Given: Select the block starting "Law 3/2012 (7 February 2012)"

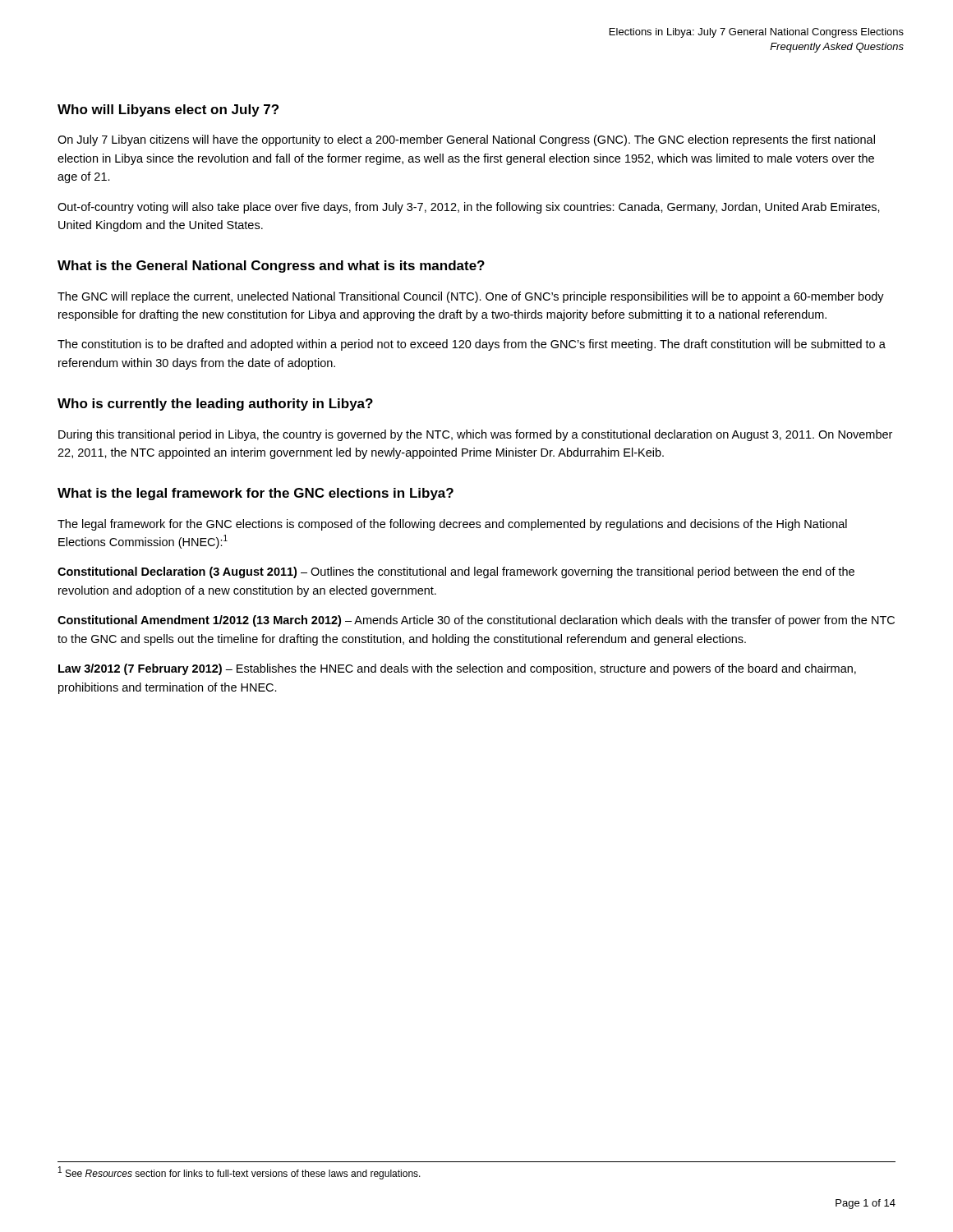Looking at the screenshot, I should pyautogui.click(x=457, y=678).
